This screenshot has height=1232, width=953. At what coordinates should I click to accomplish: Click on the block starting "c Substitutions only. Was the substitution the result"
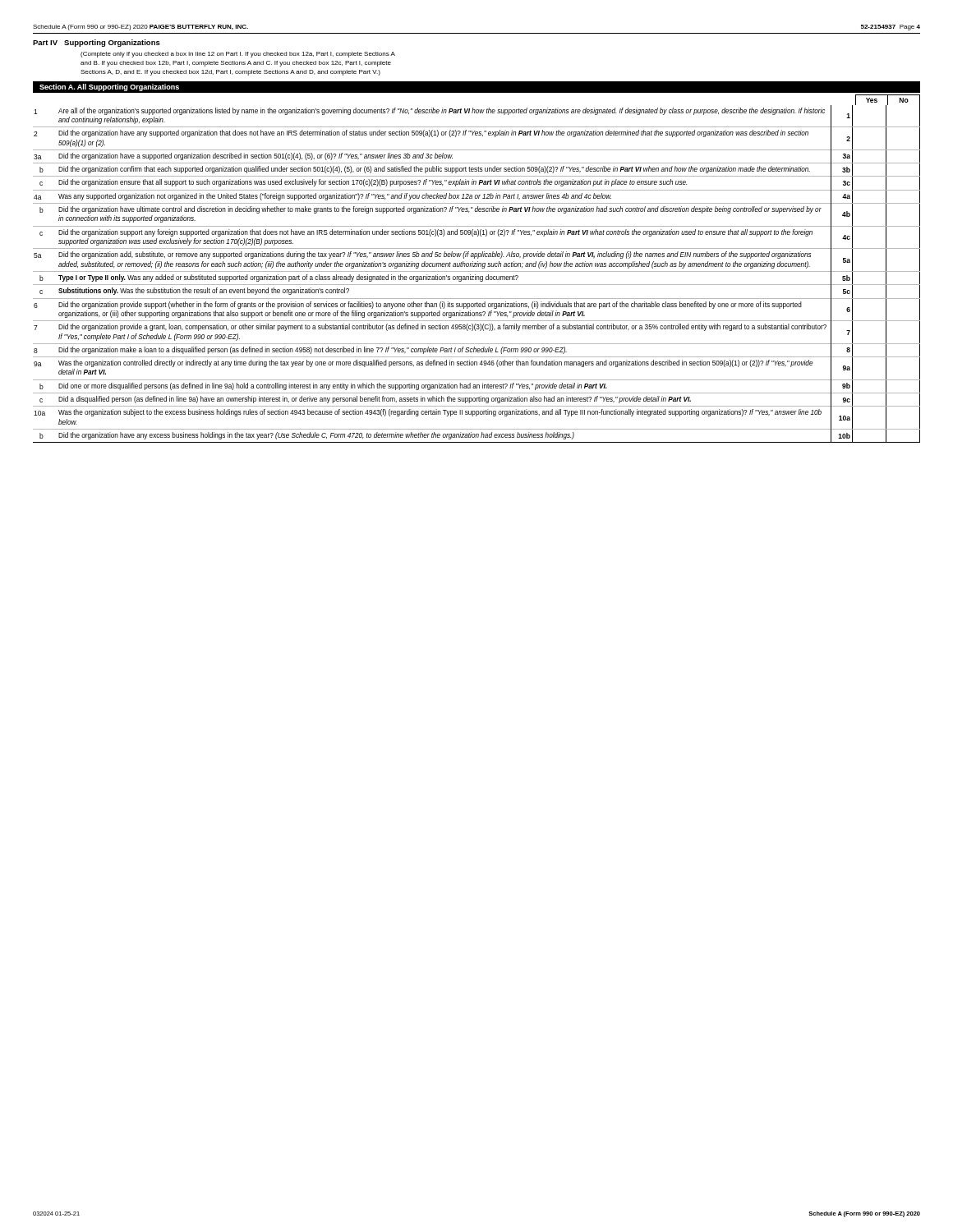click(476, 291)
